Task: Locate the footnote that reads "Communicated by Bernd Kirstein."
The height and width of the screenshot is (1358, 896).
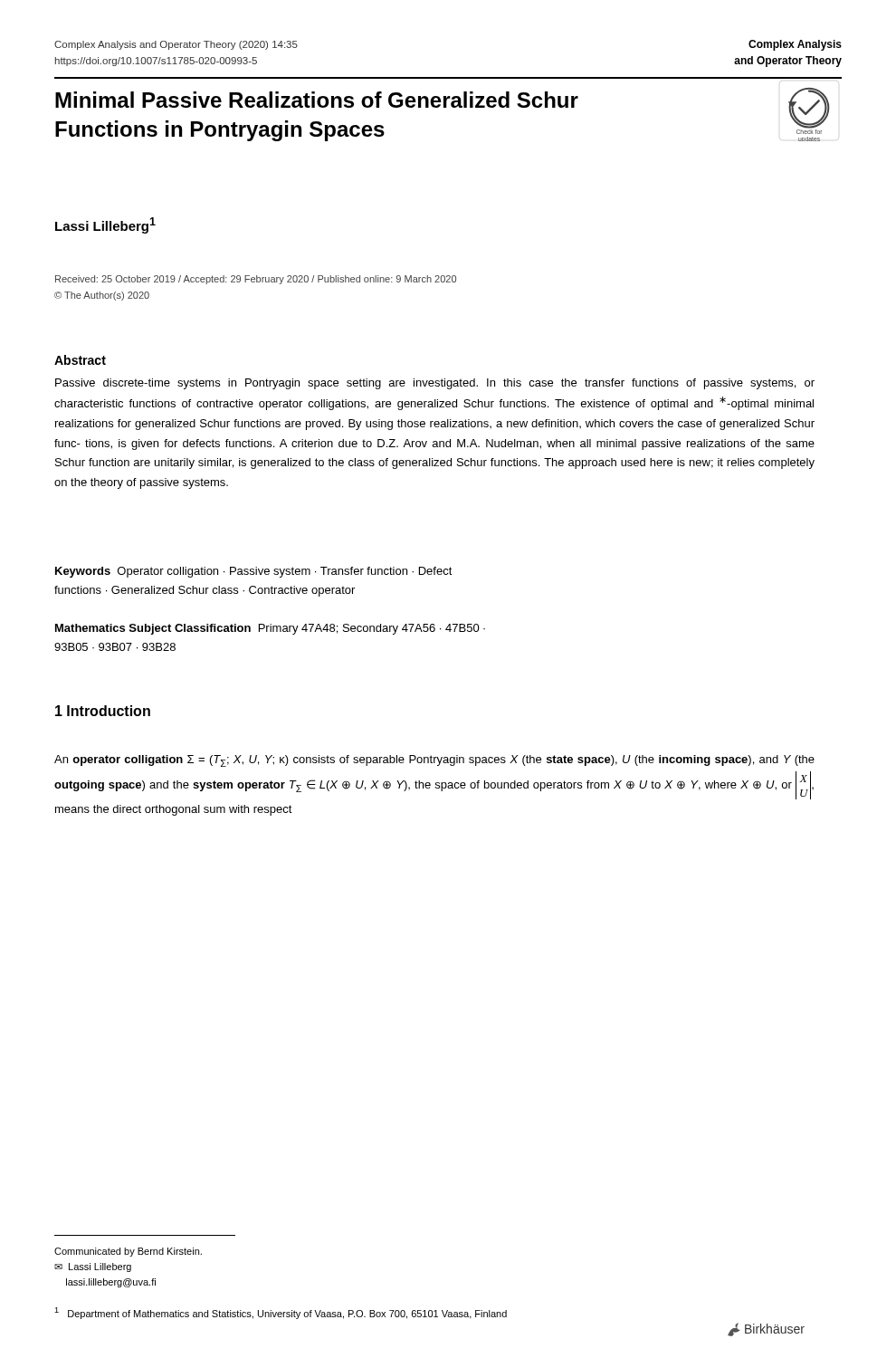Action: [x=128, y=1251]
